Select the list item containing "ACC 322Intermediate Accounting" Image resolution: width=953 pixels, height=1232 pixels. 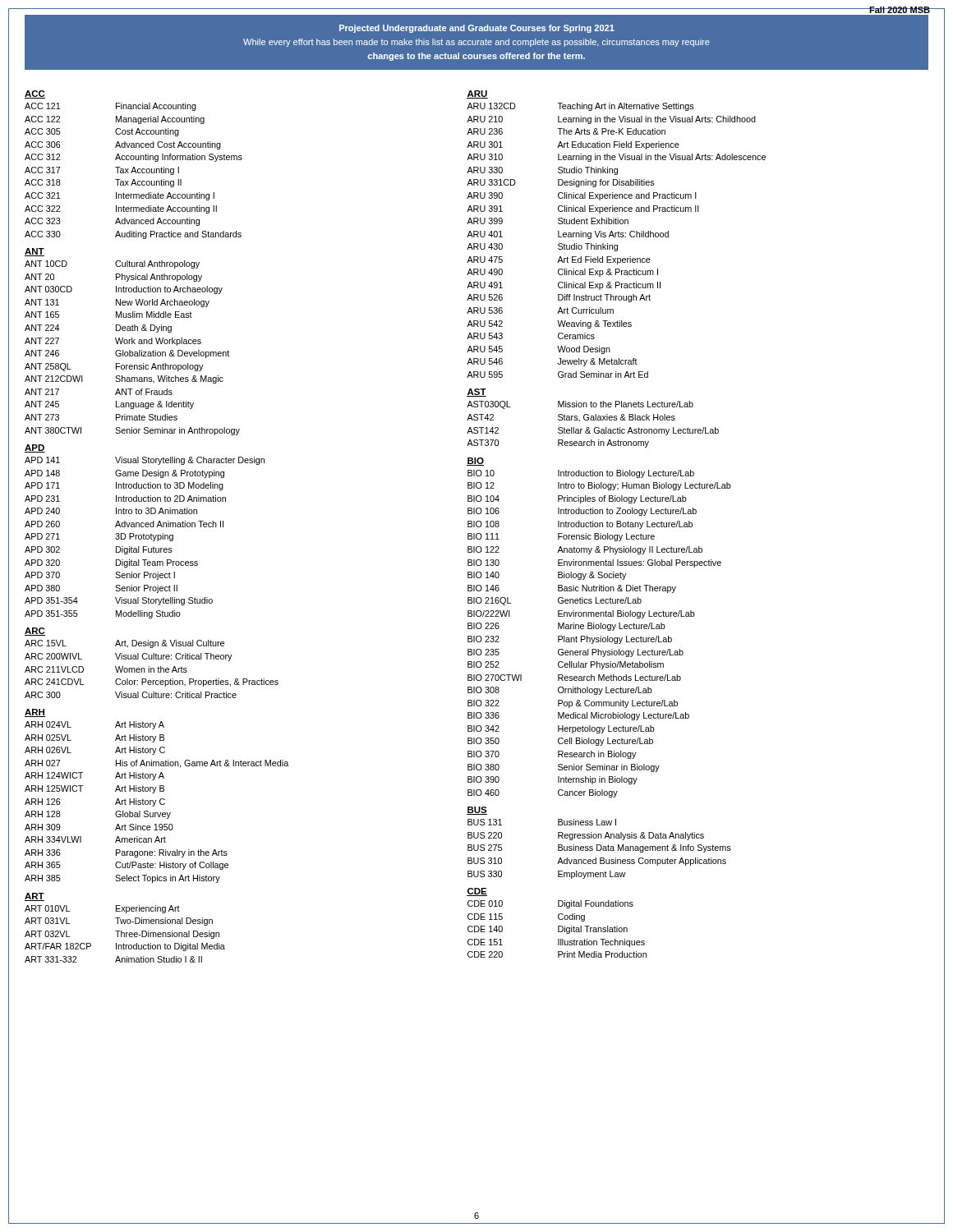coord(121,208)
